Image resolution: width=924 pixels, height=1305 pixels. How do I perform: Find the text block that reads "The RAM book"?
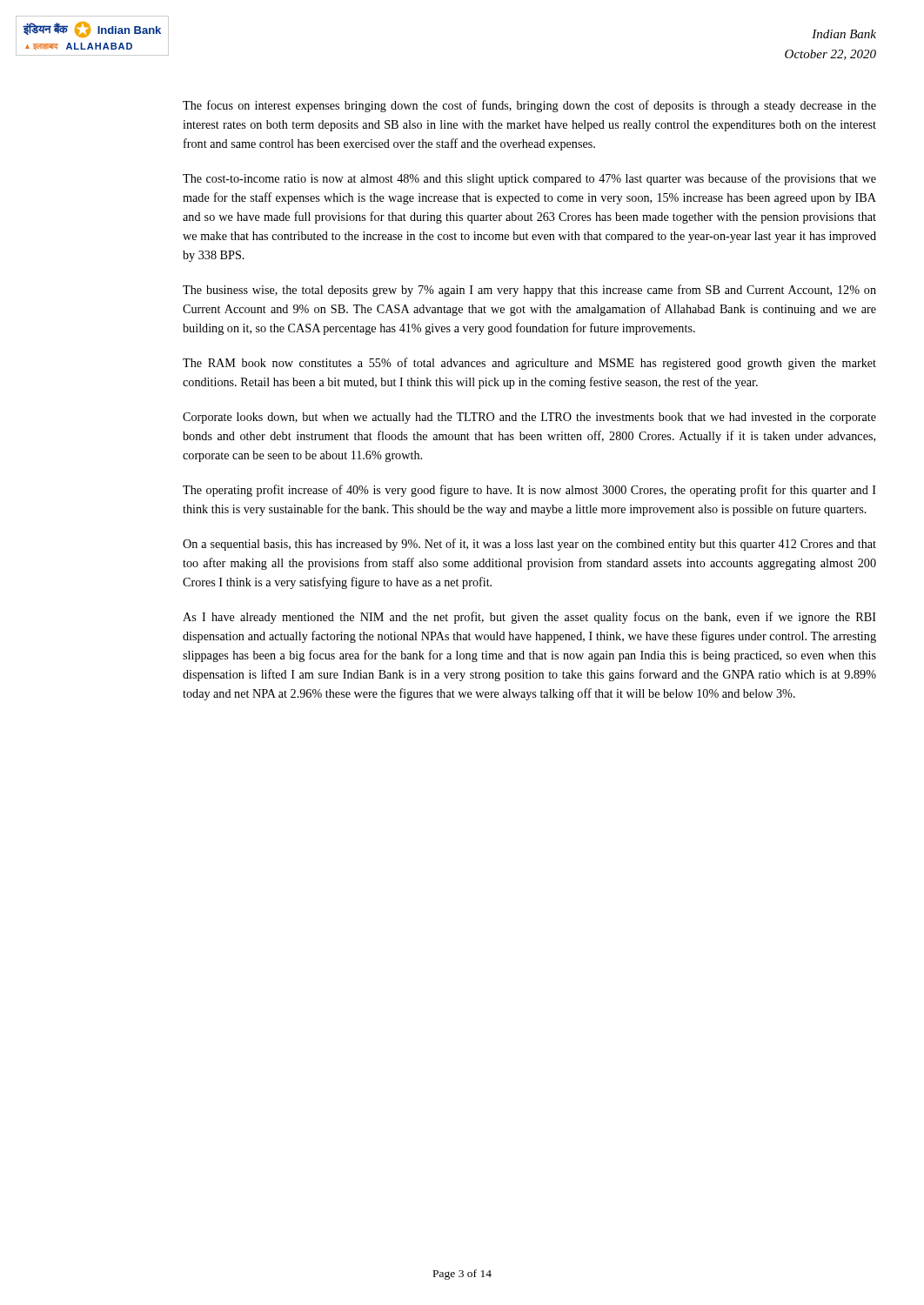click(529, 372)
